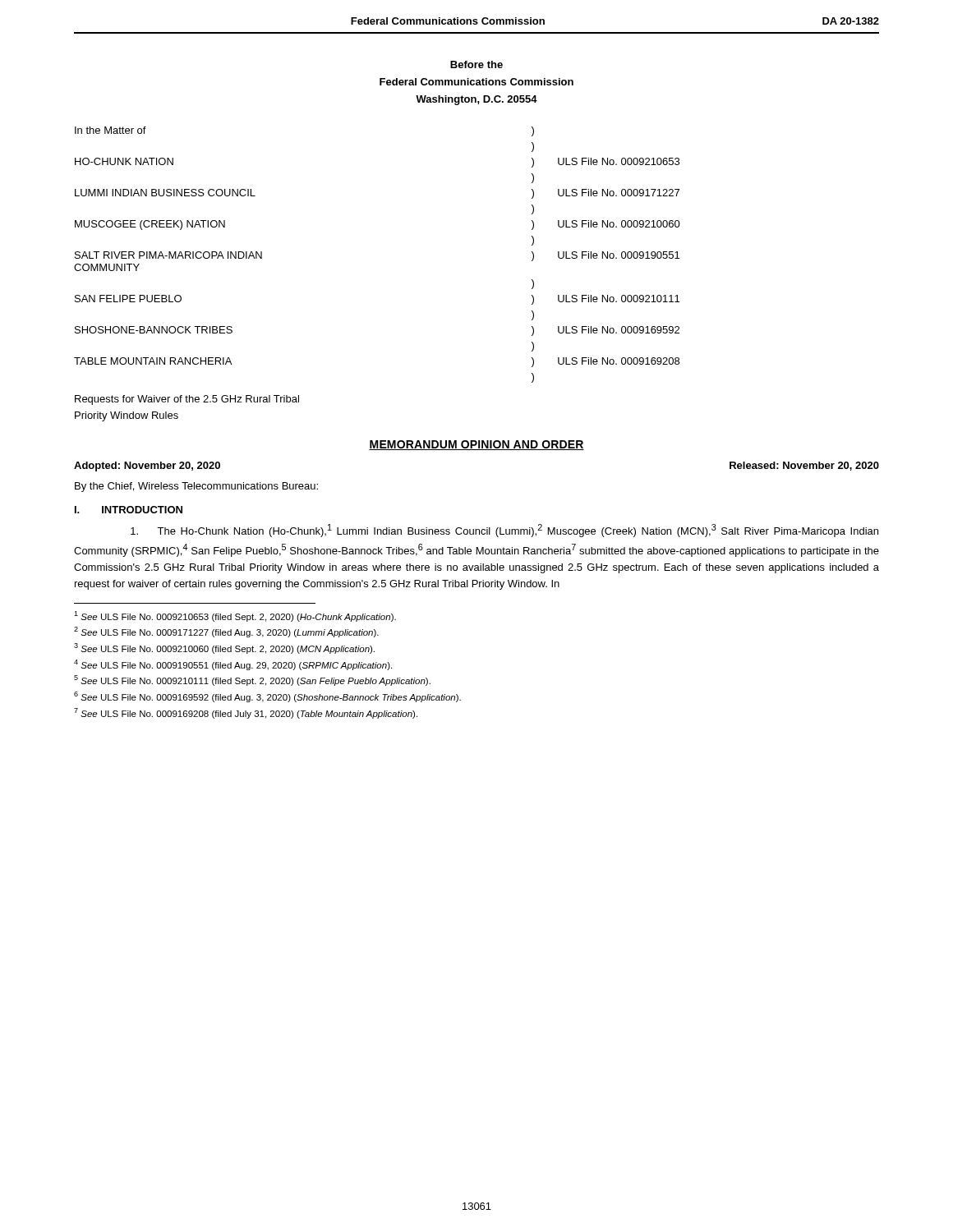Navigate to the passage starting "1 See ULS File No."
Screen dimensions: 1232x953
point(235,616)
